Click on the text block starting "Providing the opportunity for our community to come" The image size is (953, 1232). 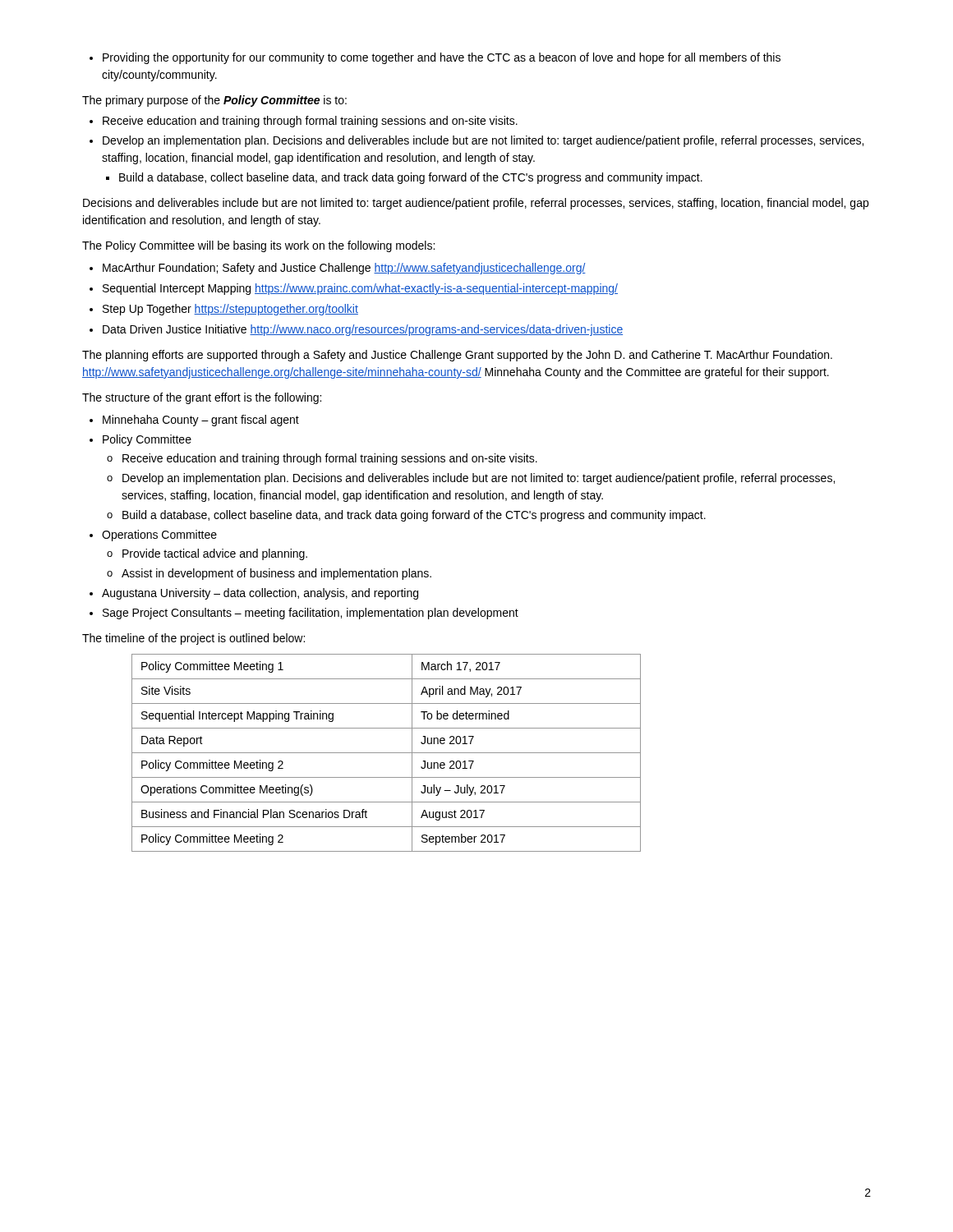tap(476, 67)
